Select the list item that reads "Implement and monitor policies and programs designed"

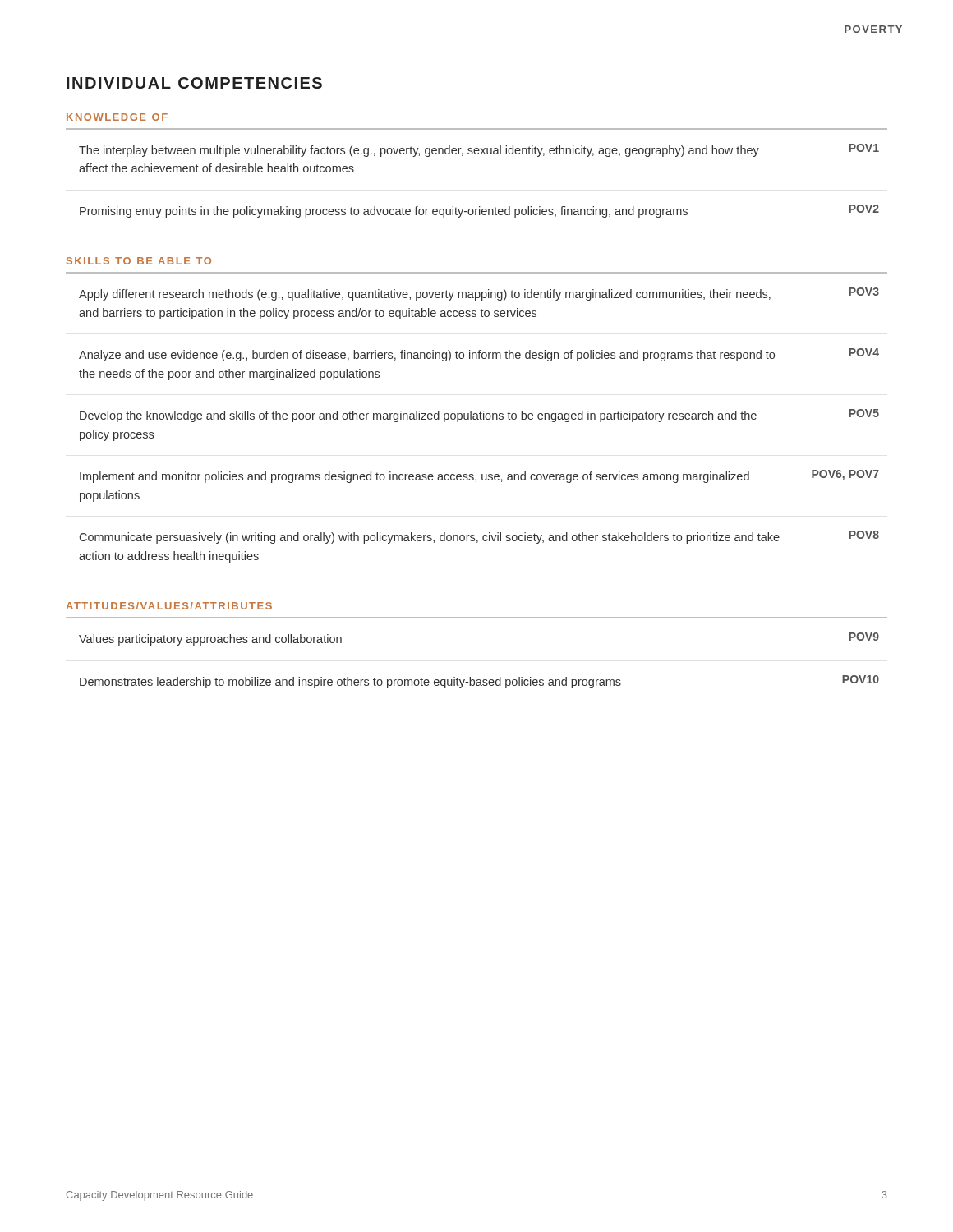[414, 486]
